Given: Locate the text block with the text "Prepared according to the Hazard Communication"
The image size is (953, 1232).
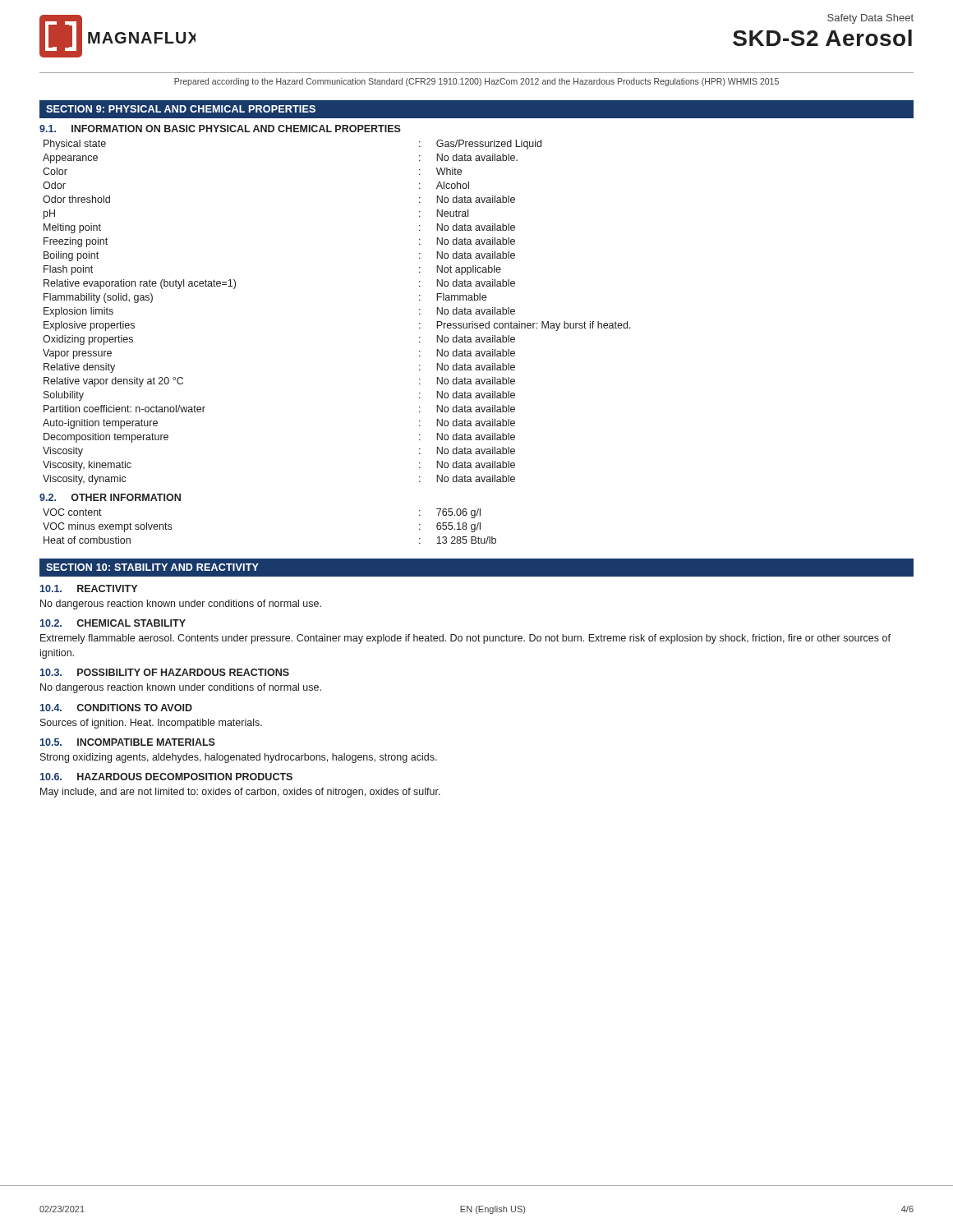Looking at the screenshot, I should coord(476,81).
